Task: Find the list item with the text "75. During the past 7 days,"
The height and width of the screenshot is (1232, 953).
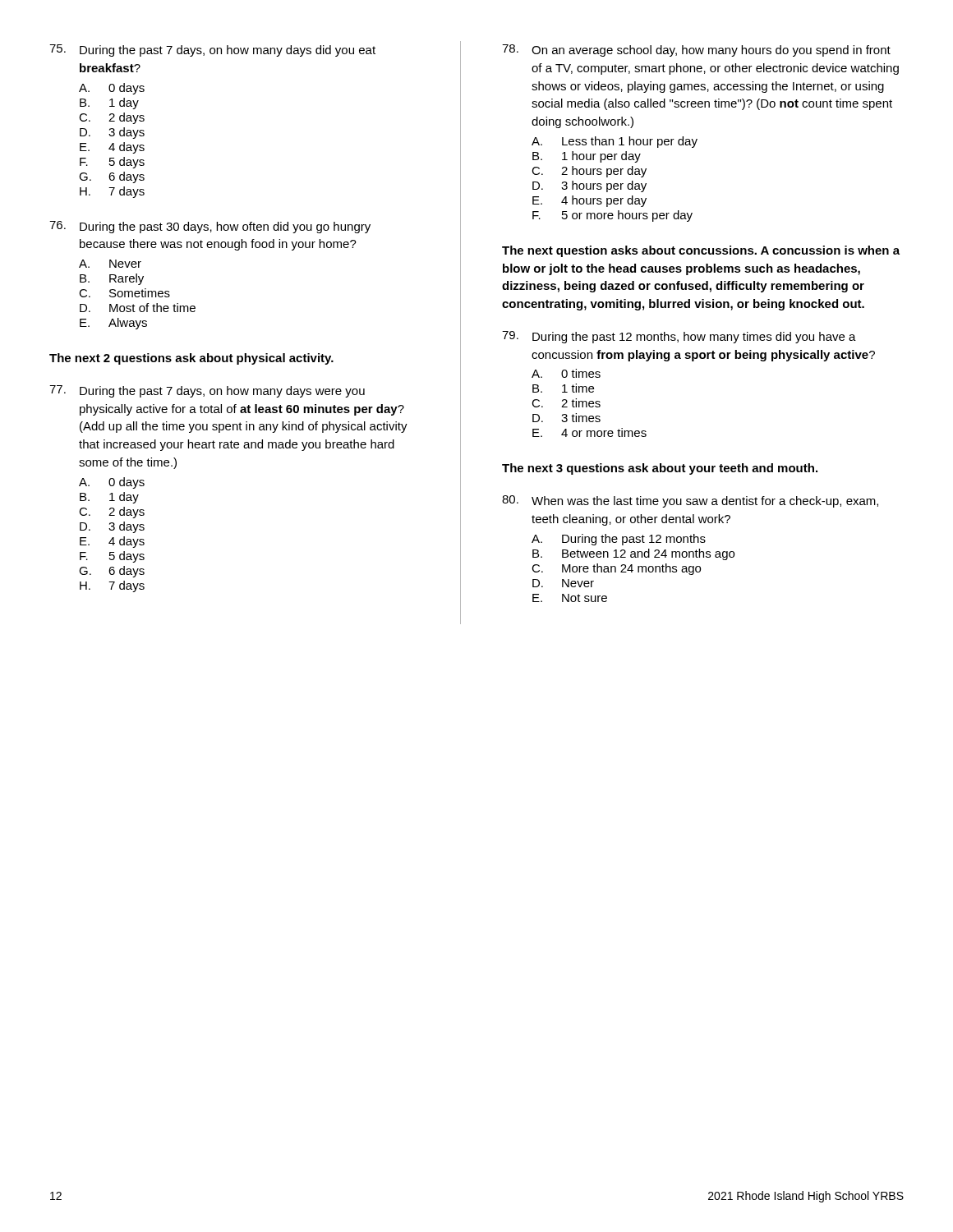Action: (212, 51)
